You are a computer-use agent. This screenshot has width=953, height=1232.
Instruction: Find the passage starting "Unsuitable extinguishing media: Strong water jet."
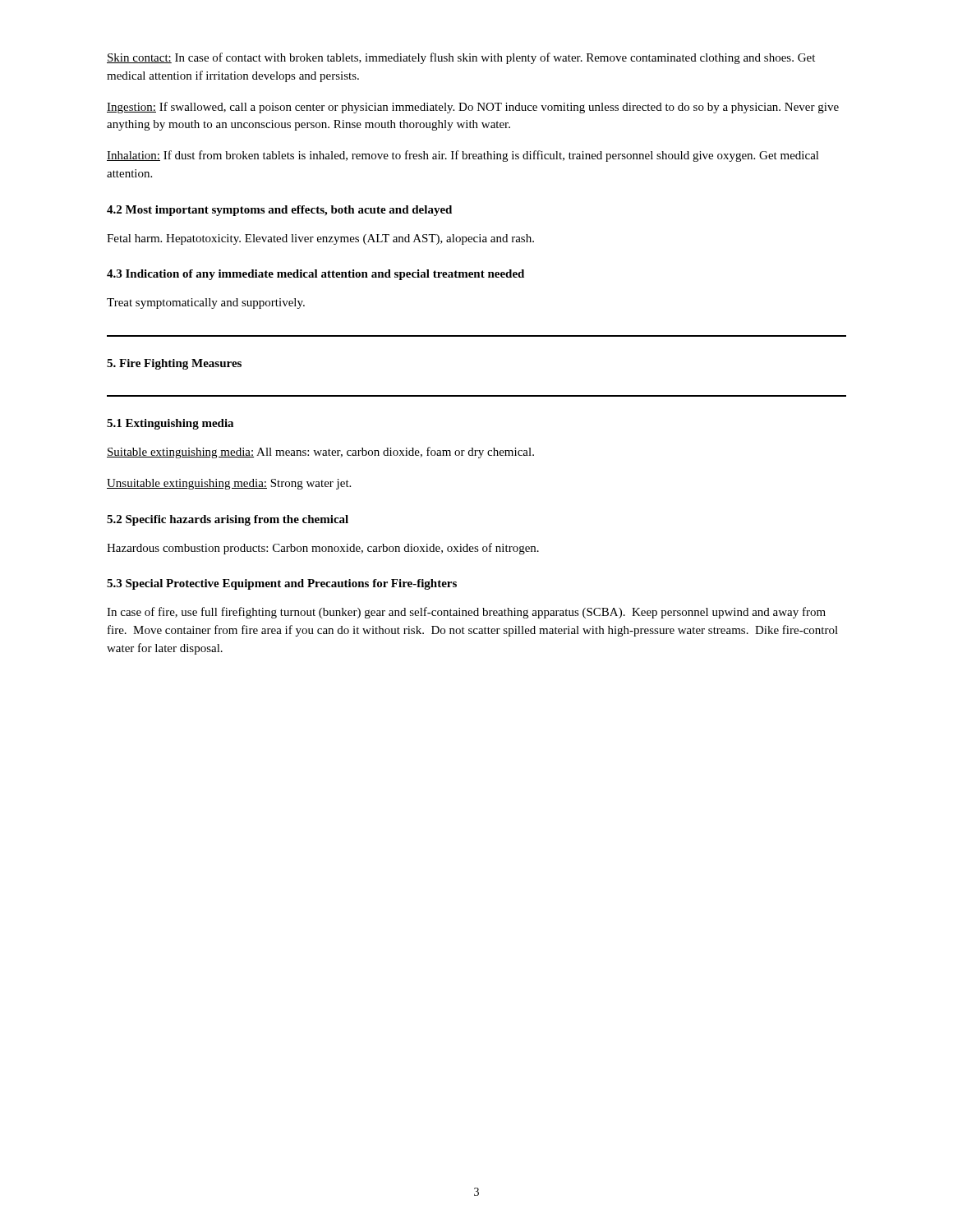[x=229, y=483]
